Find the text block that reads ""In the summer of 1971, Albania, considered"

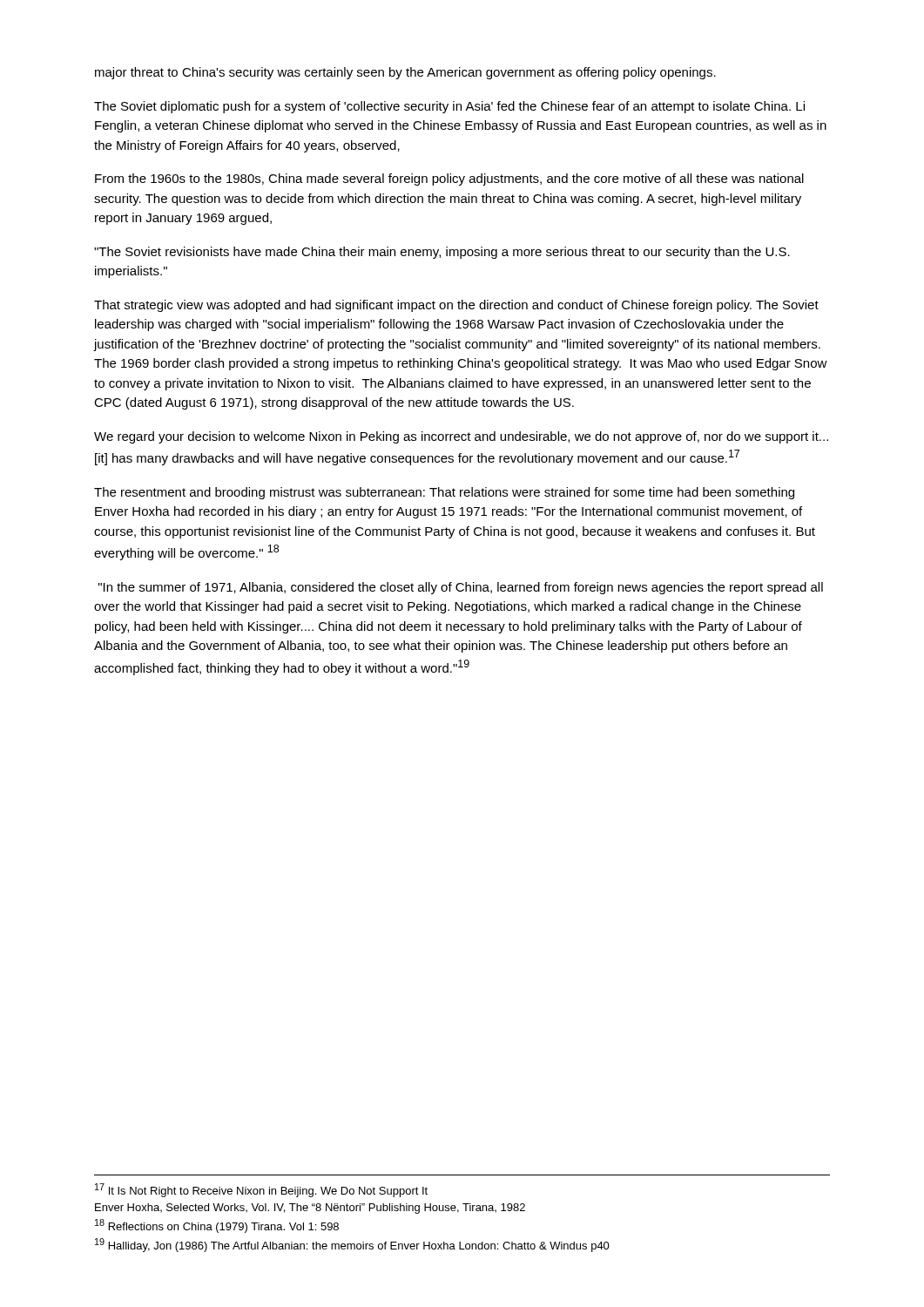pos(459,627)
